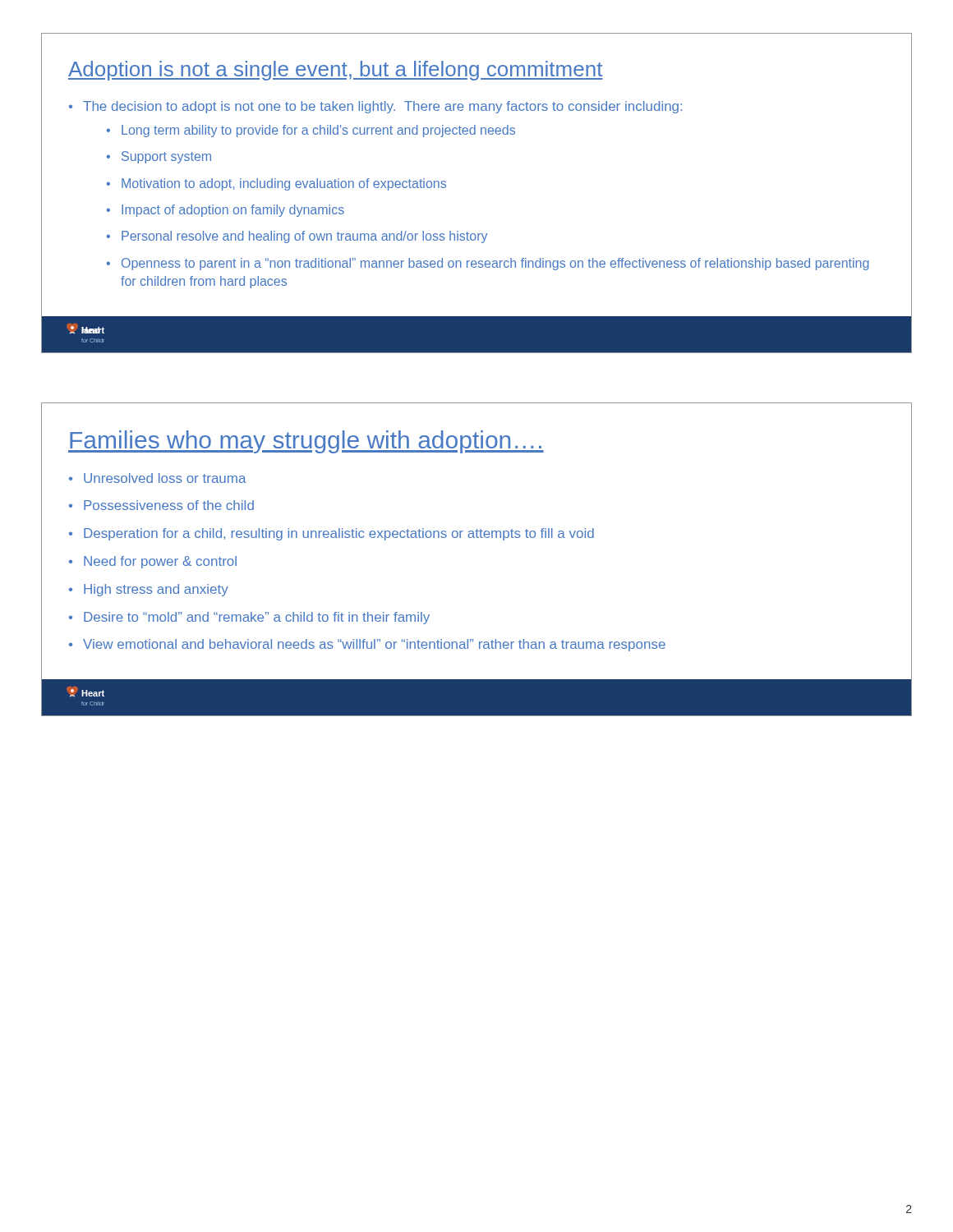Point to the block beginning "View emotional and behavioral needs"
The image size is (953, 1232).
(374, 645)
